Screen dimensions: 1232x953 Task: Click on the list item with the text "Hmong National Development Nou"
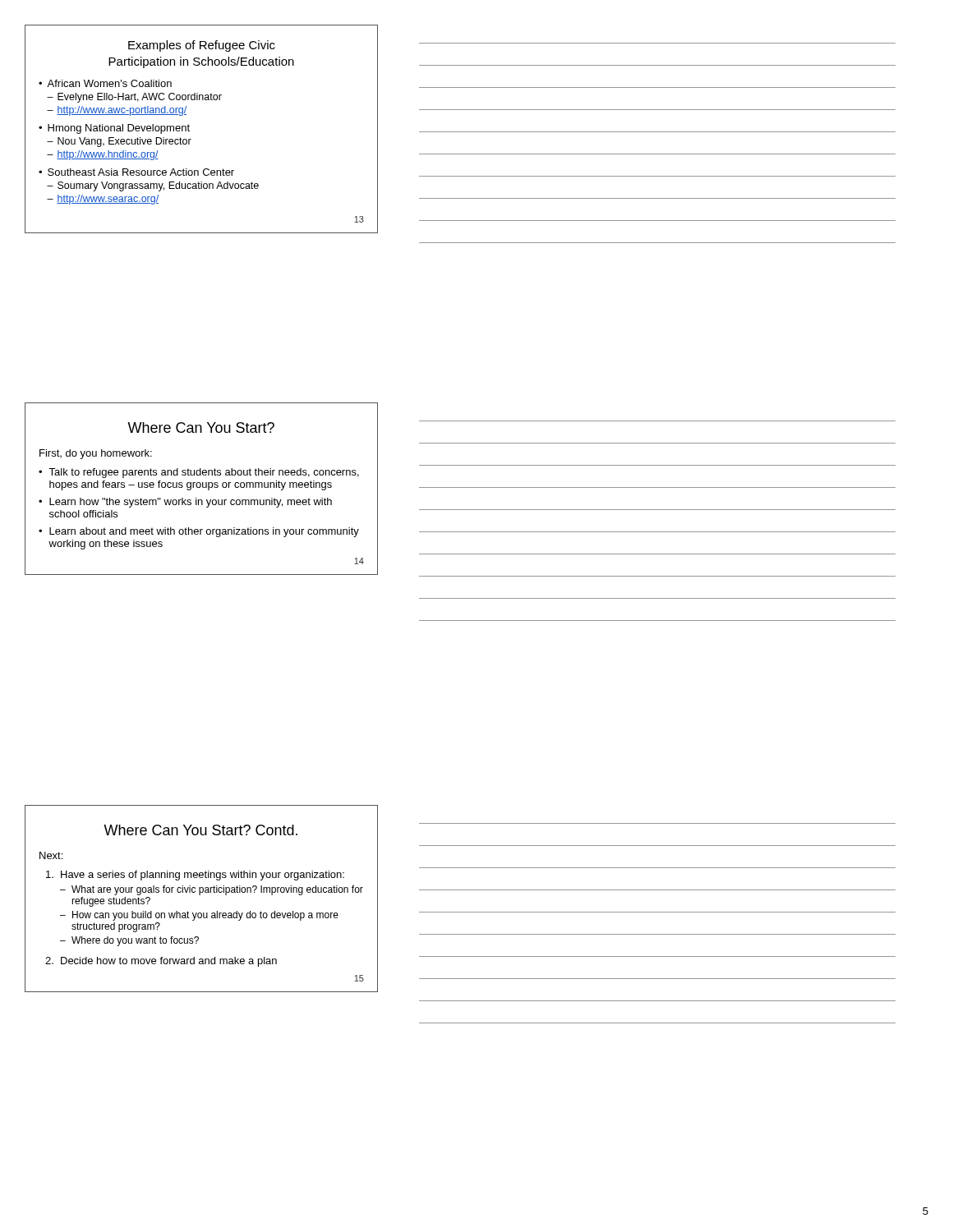tap(119, 143)
